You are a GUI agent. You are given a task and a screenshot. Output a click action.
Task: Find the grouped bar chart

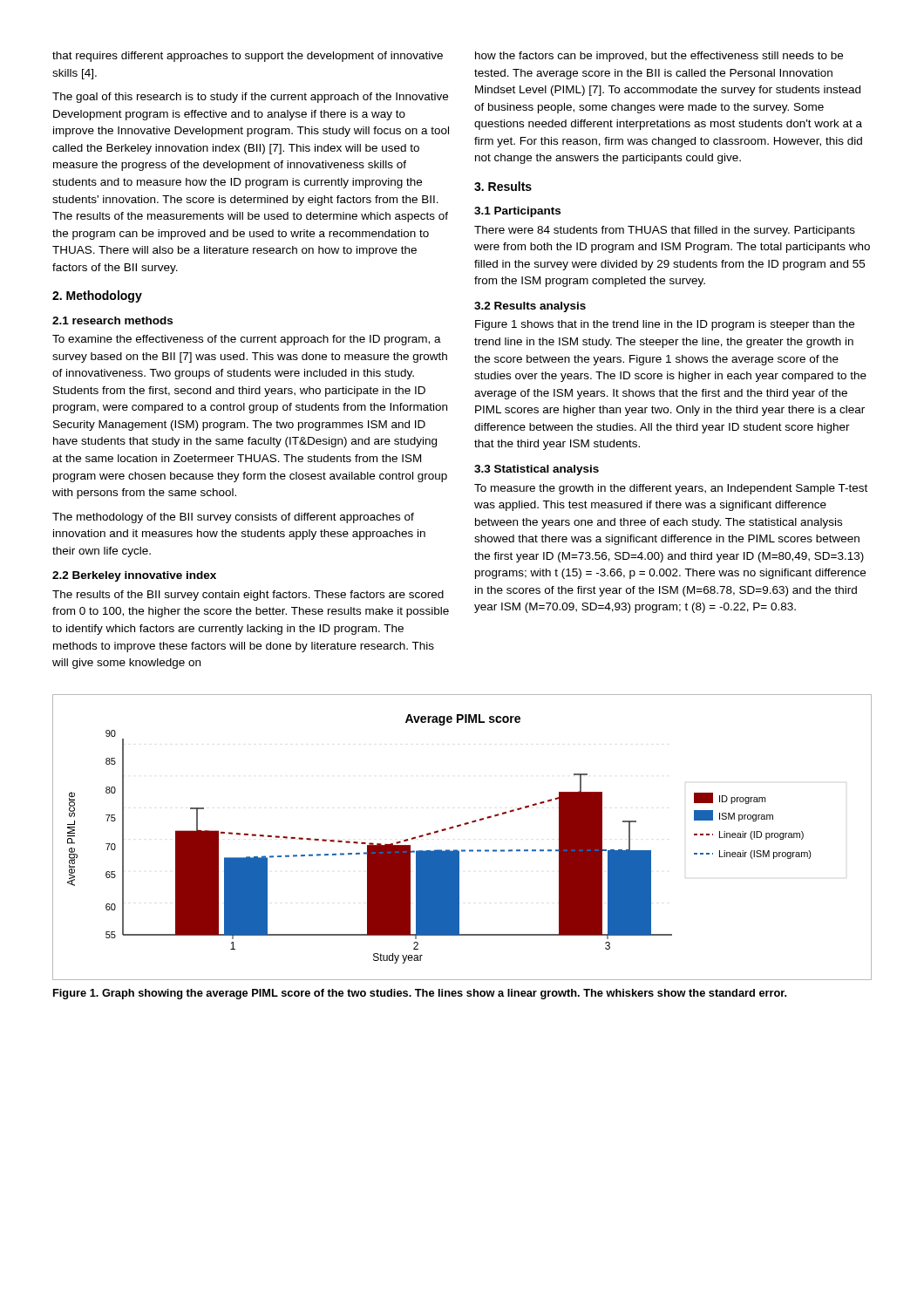click(462, 837)
